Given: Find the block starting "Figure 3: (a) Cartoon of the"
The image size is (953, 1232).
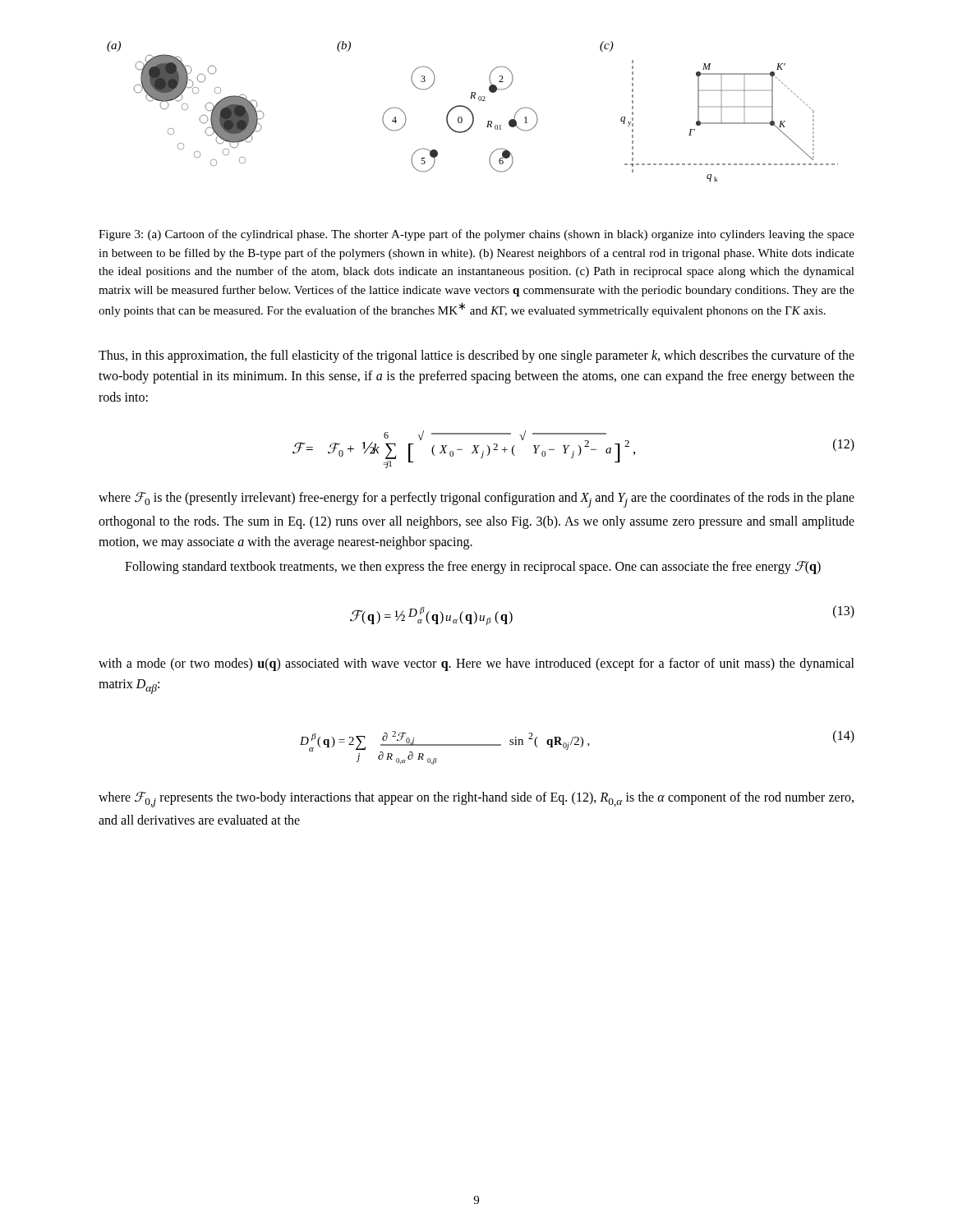Looking at the screenshot, I should [476, 272].
